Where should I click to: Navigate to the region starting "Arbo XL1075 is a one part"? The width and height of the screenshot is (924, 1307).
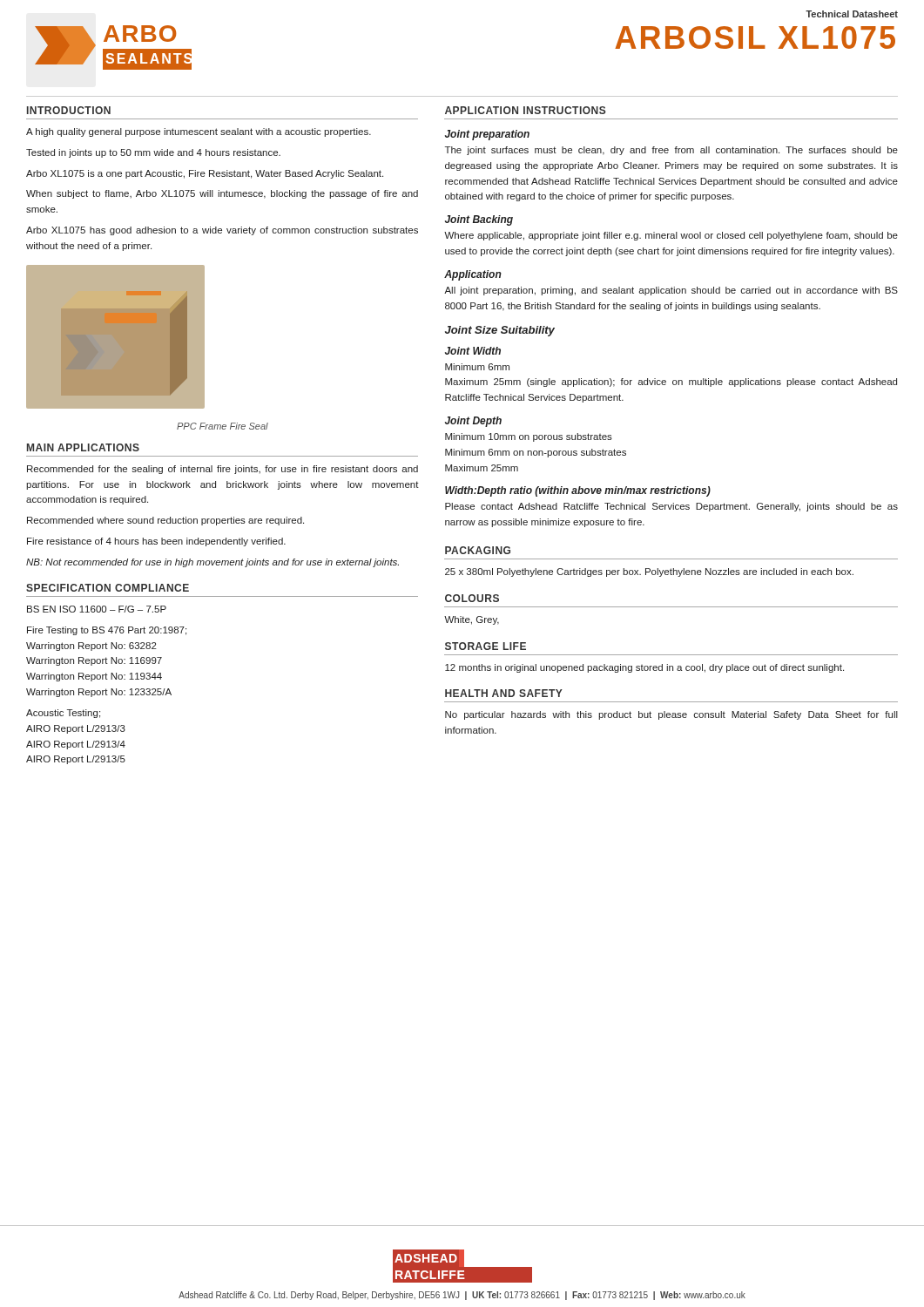point(205,173)
